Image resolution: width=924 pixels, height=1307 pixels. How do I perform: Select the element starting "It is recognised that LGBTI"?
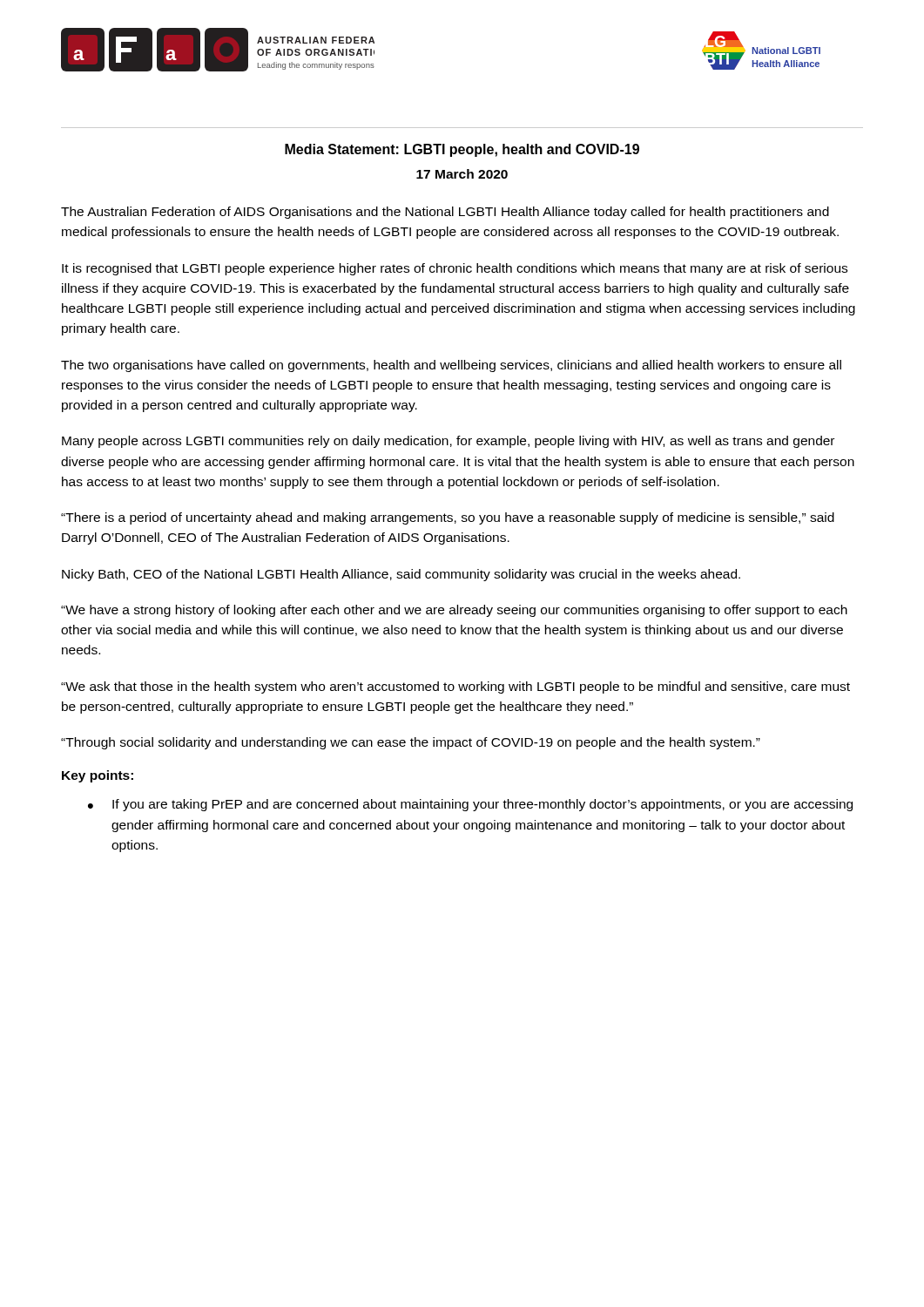pos(458,298)
